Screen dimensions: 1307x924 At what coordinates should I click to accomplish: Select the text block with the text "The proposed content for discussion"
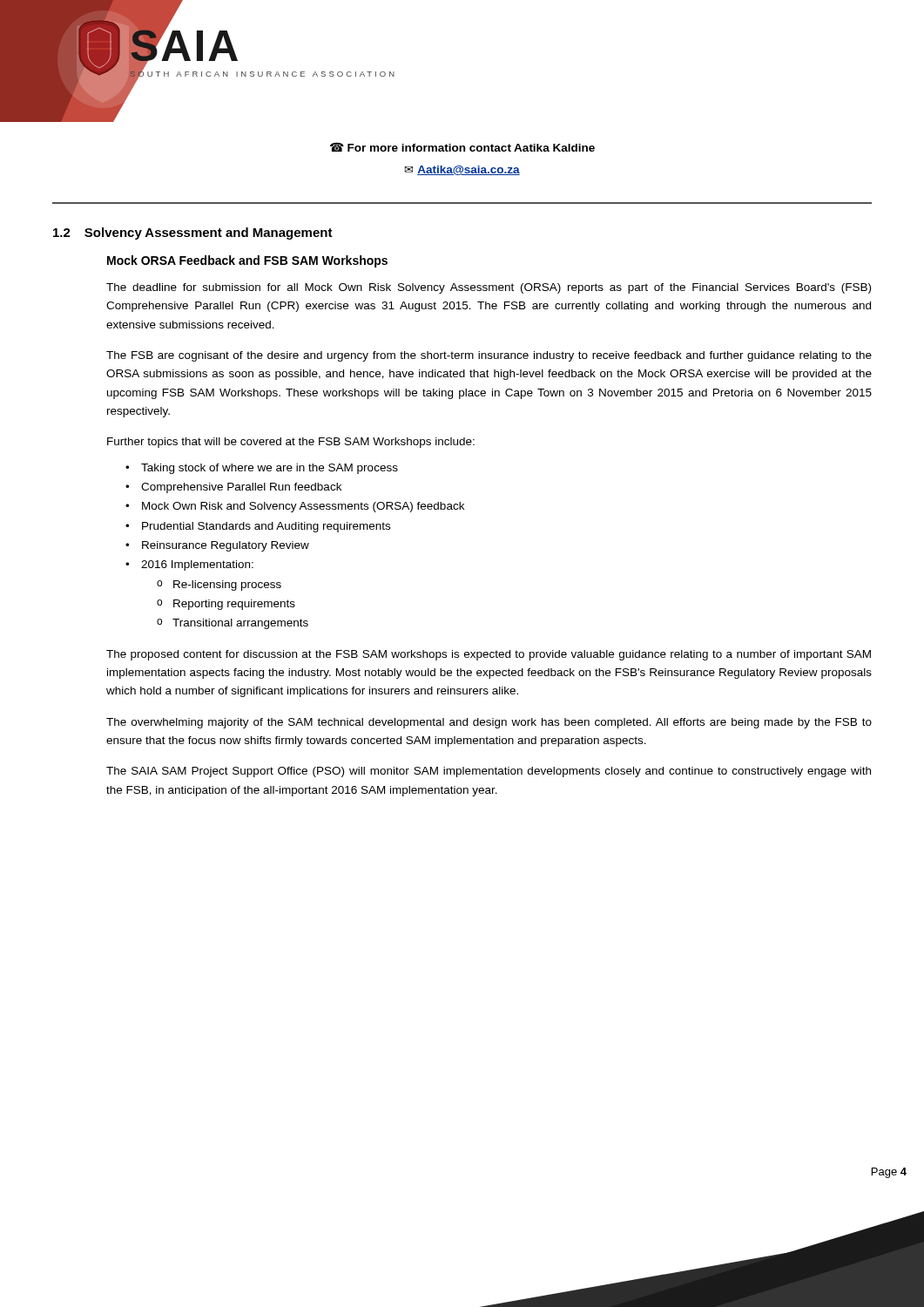click(489, 672)
